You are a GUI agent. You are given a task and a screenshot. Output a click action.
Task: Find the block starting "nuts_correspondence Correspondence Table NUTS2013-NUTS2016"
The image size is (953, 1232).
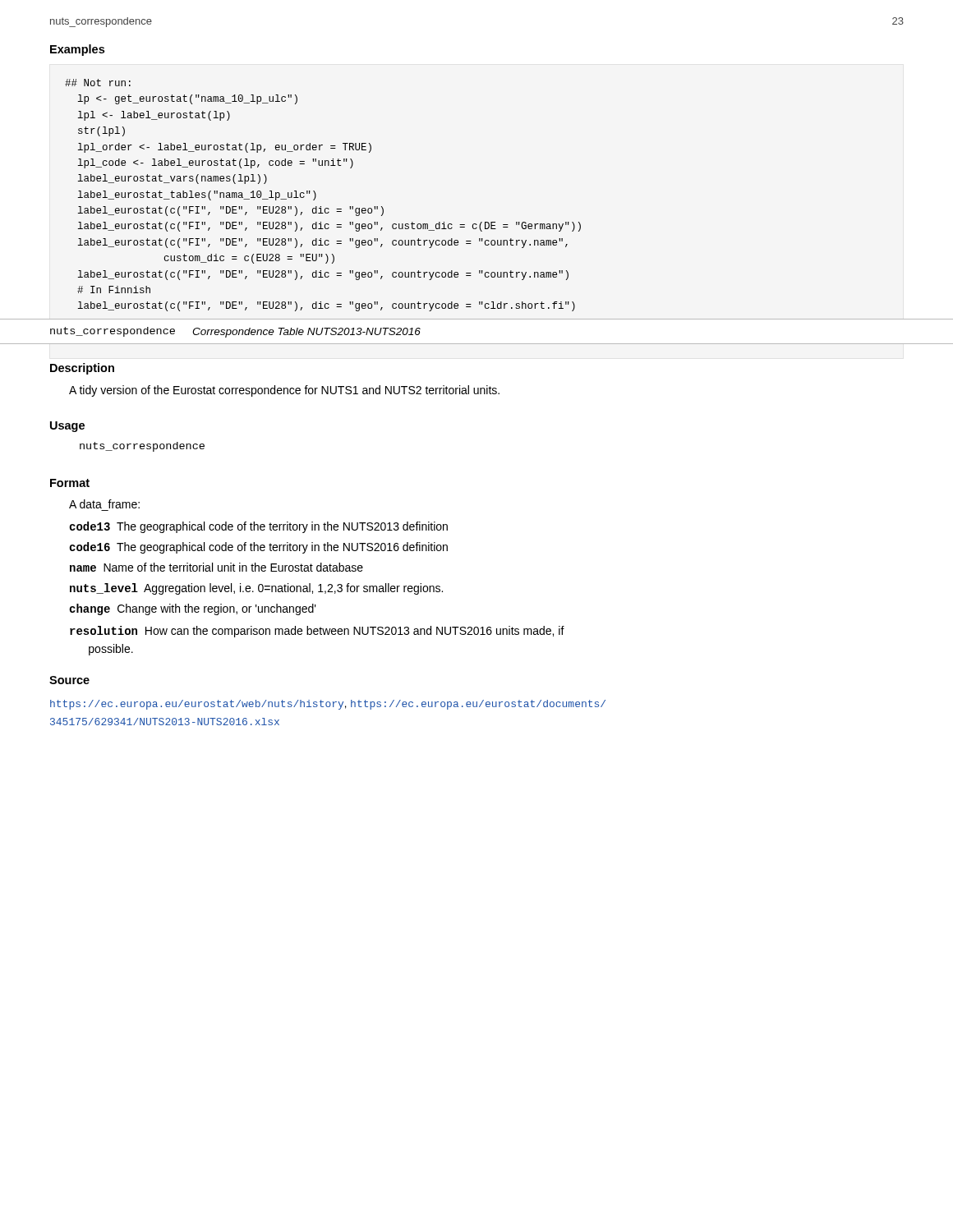[x=235, y=331]
